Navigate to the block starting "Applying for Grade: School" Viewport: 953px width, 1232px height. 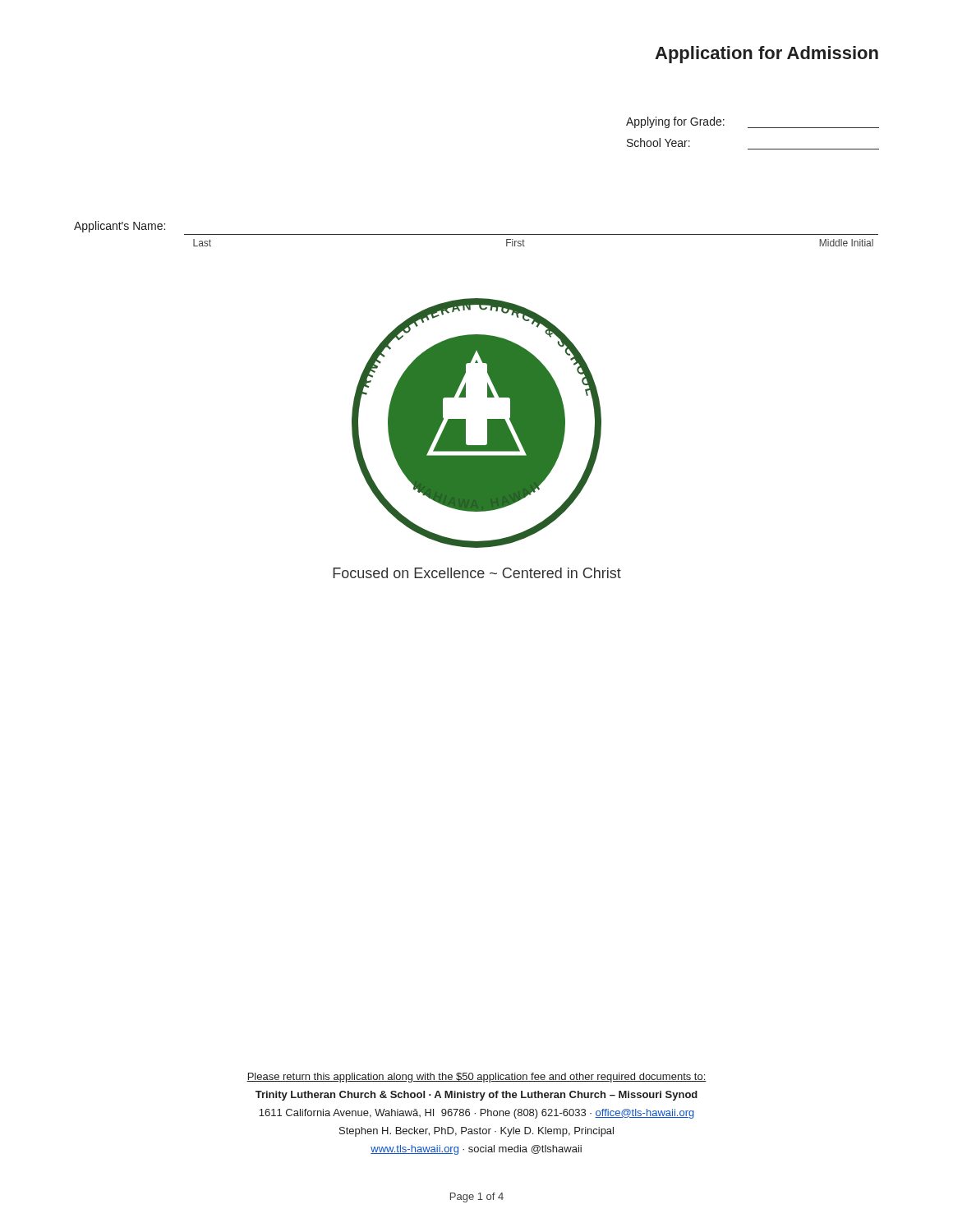pos(753,132)
